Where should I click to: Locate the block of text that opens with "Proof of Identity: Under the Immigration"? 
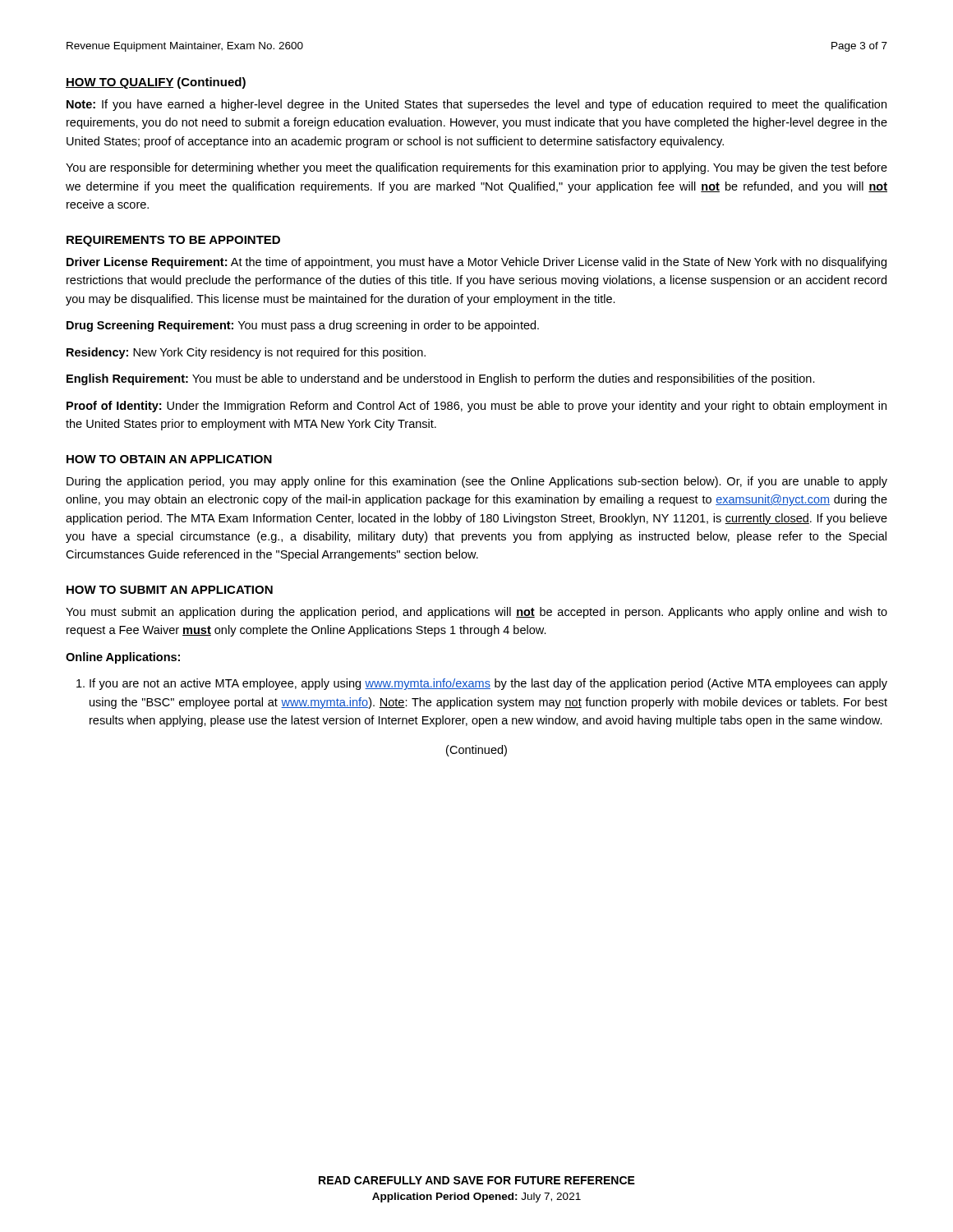point(476,415)
